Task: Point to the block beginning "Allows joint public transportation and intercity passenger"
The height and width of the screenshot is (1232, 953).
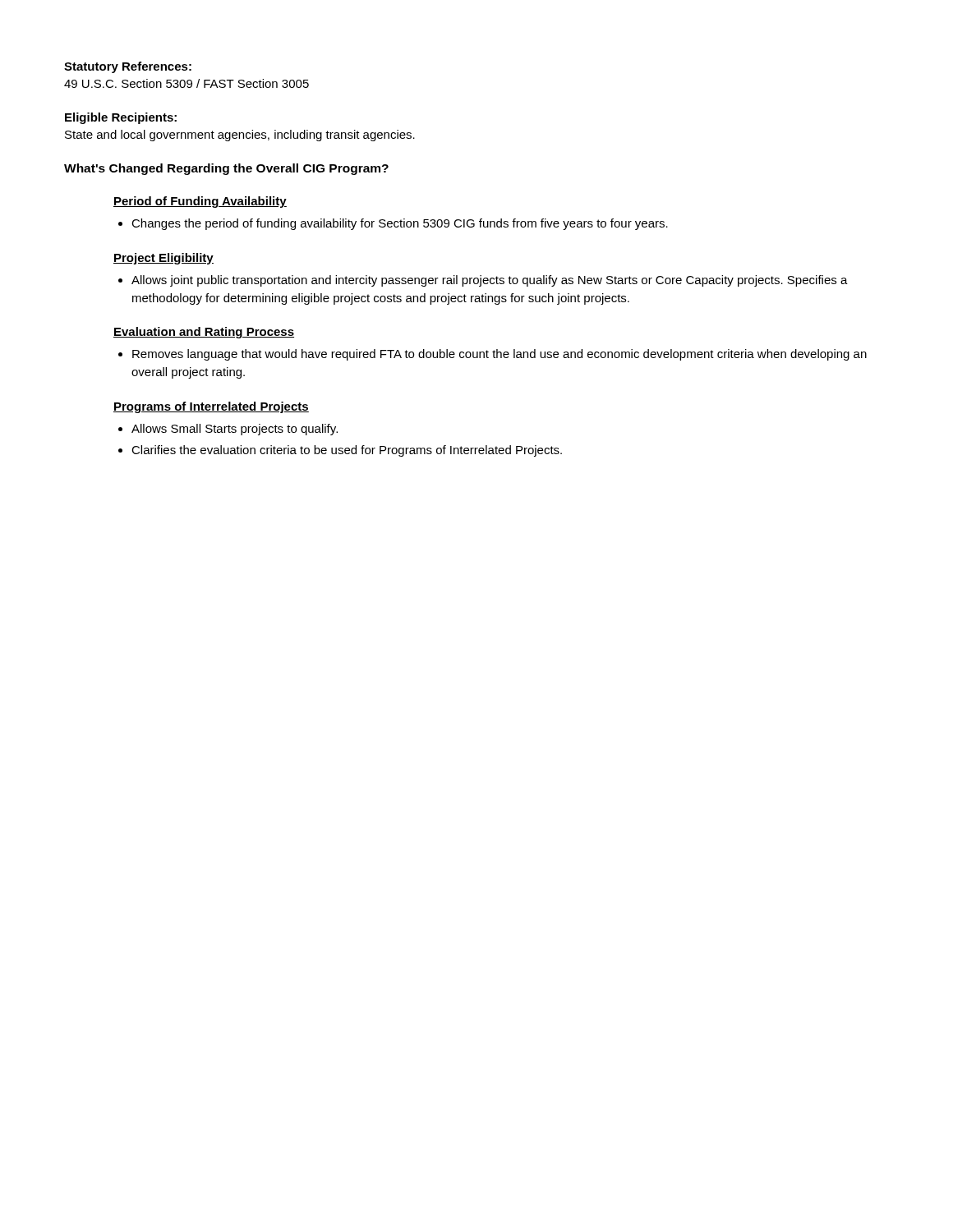Action: 489,288
